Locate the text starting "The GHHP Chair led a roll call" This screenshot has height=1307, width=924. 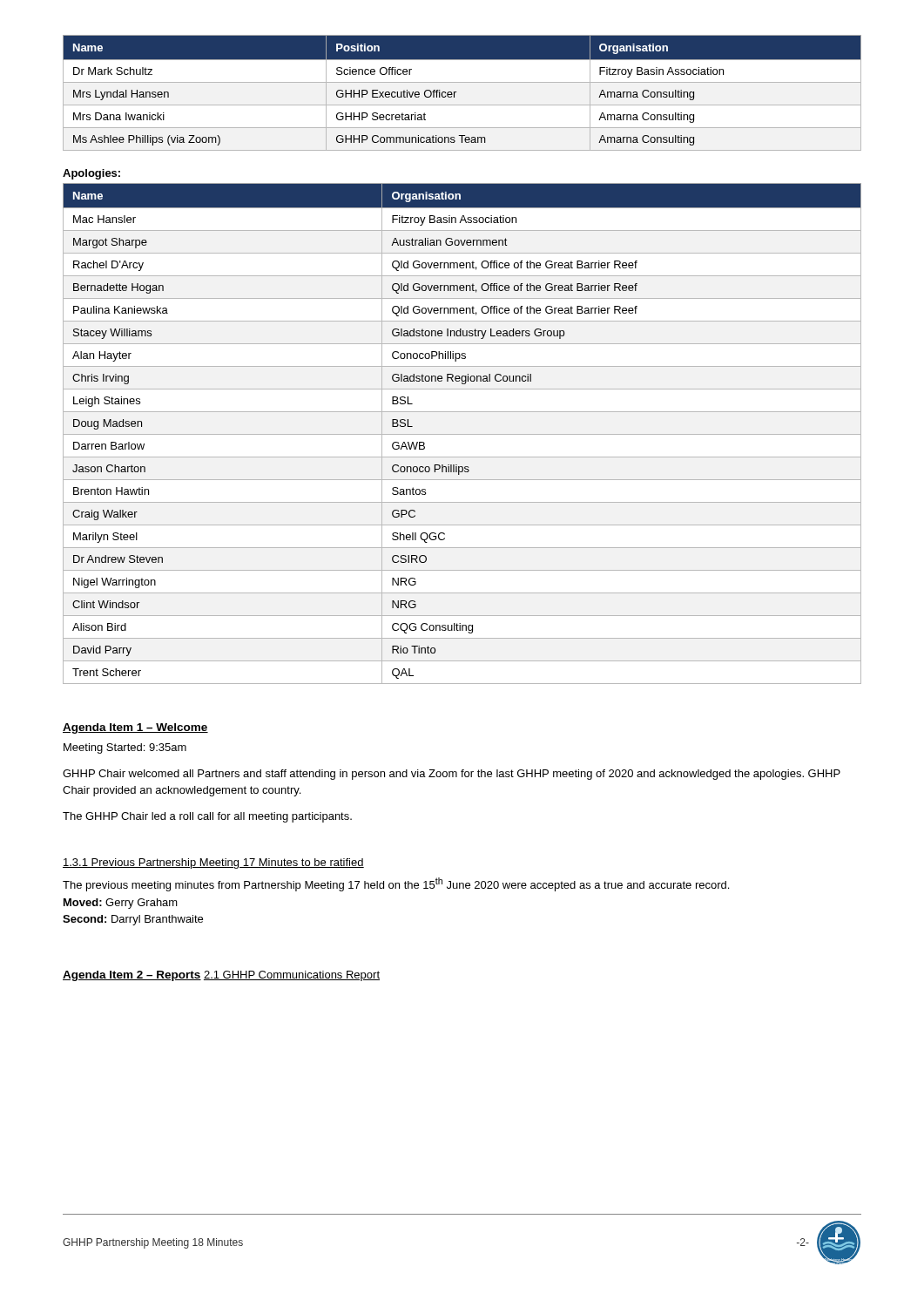pyautogui.click(x=208, y=816)
